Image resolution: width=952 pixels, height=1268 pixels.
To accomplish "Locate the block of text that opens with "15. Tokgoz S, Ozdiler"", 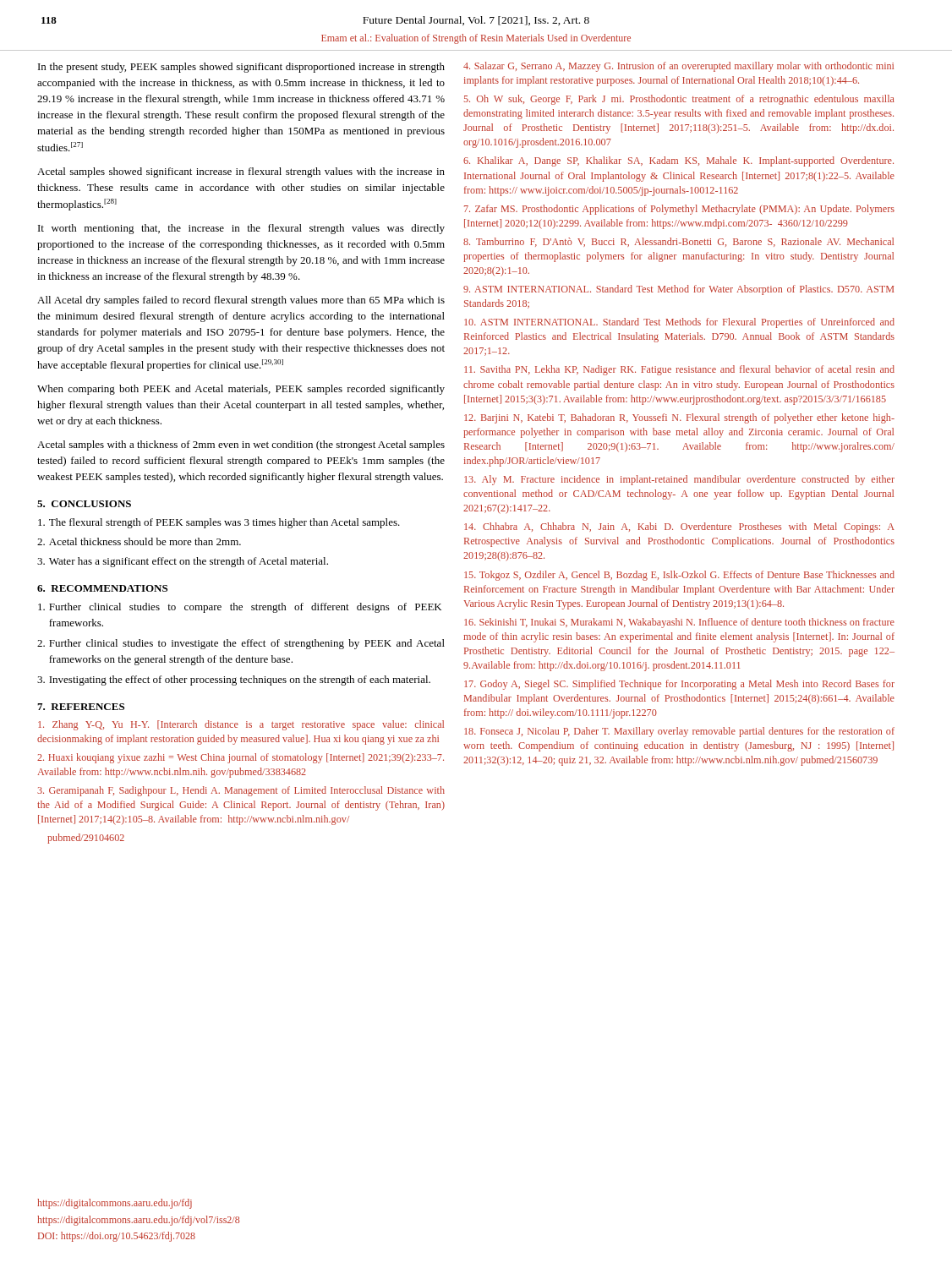I will [x=679, y=589].
